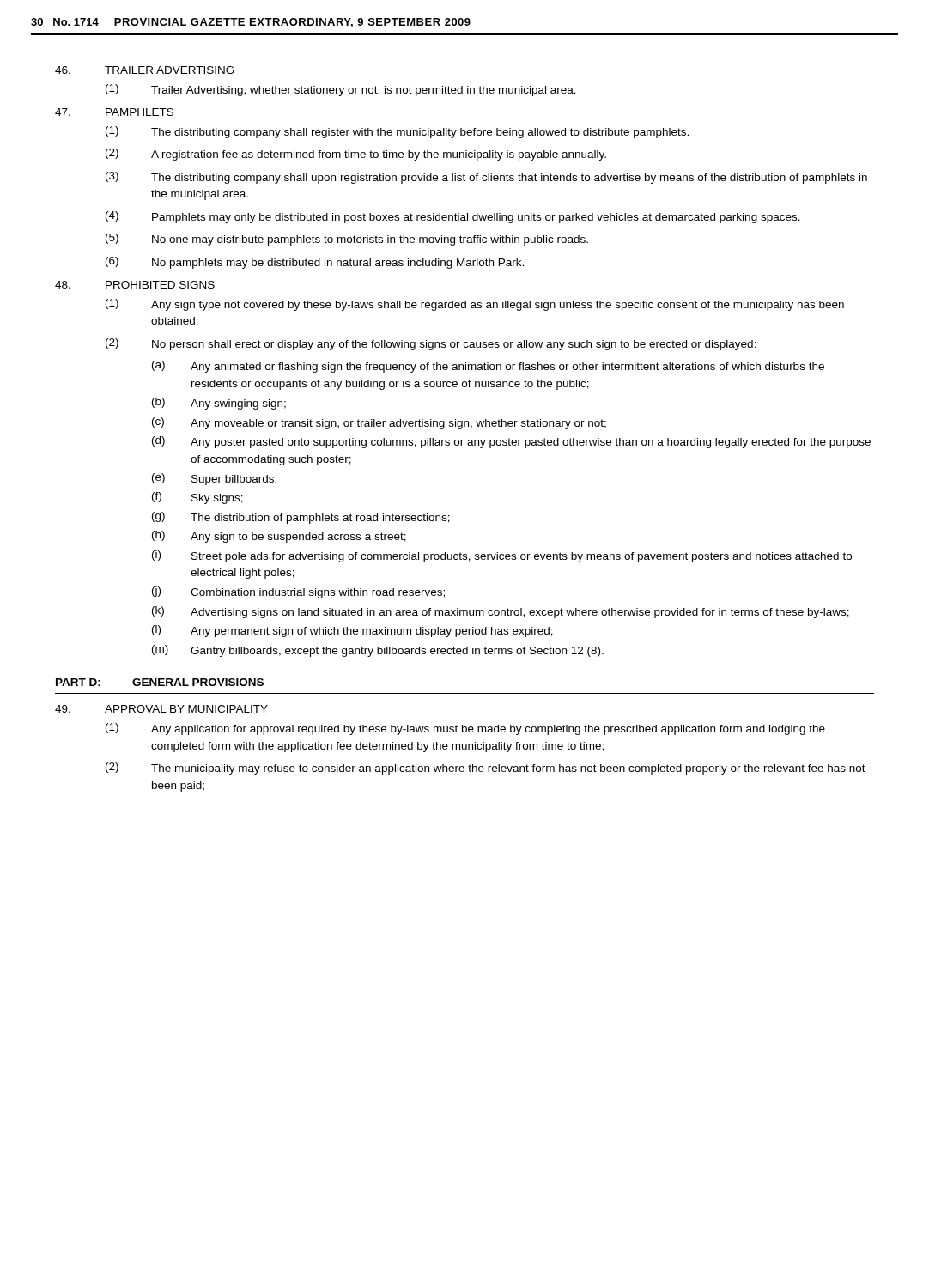Click on the list item with the text "(2) A registration"
Image resolution: width=929 pixels, height=1288 pixels.
[489, 154]
